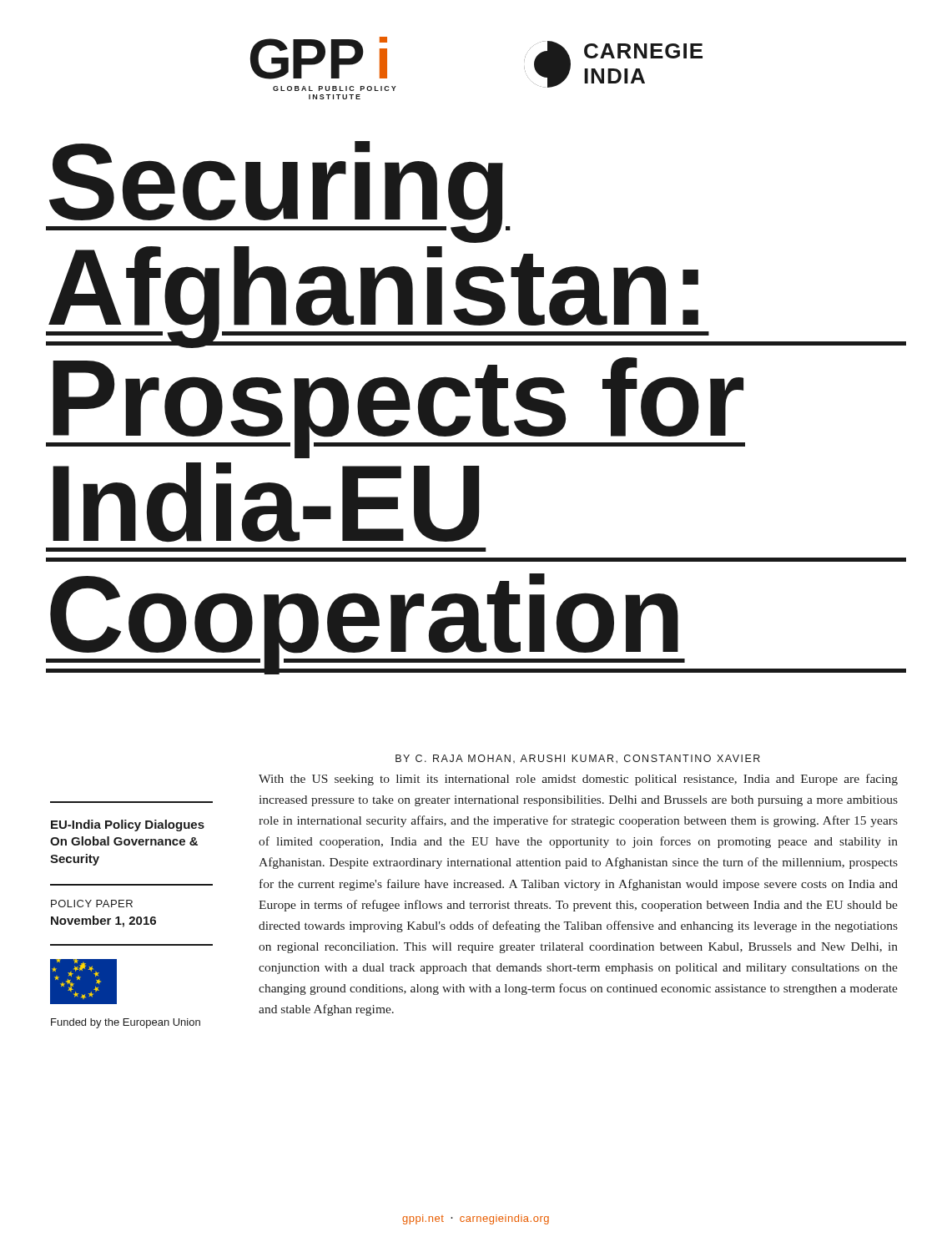952x1252 pixels.
Task: Navigate to the region starting "Securing Afghanistan: Prospects for India-EU"
Action: click(x=476, y=401)
